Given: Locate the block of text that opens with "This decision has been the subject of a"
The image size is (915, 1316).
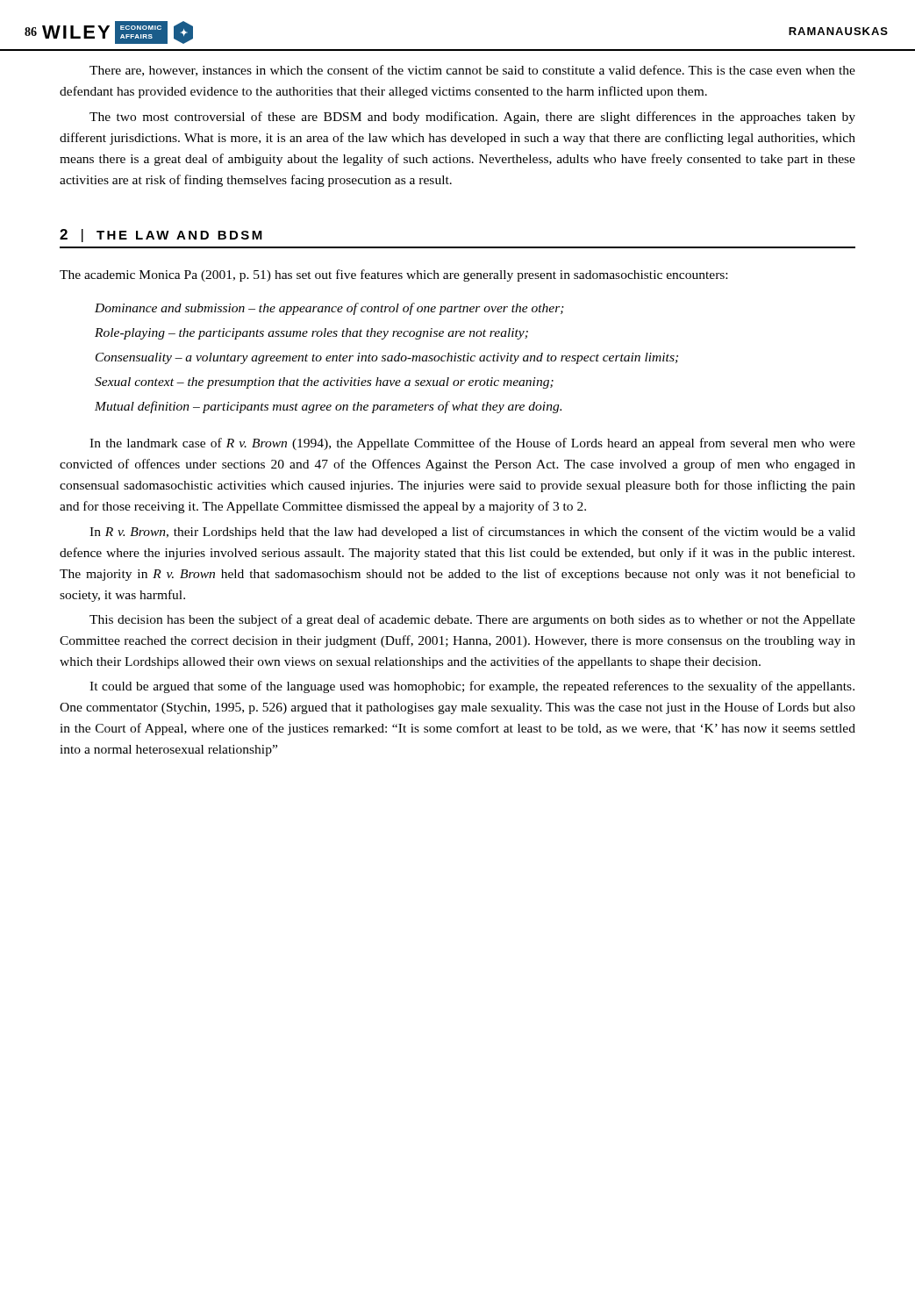Looking at the screenshot, I should pos(458,640).
